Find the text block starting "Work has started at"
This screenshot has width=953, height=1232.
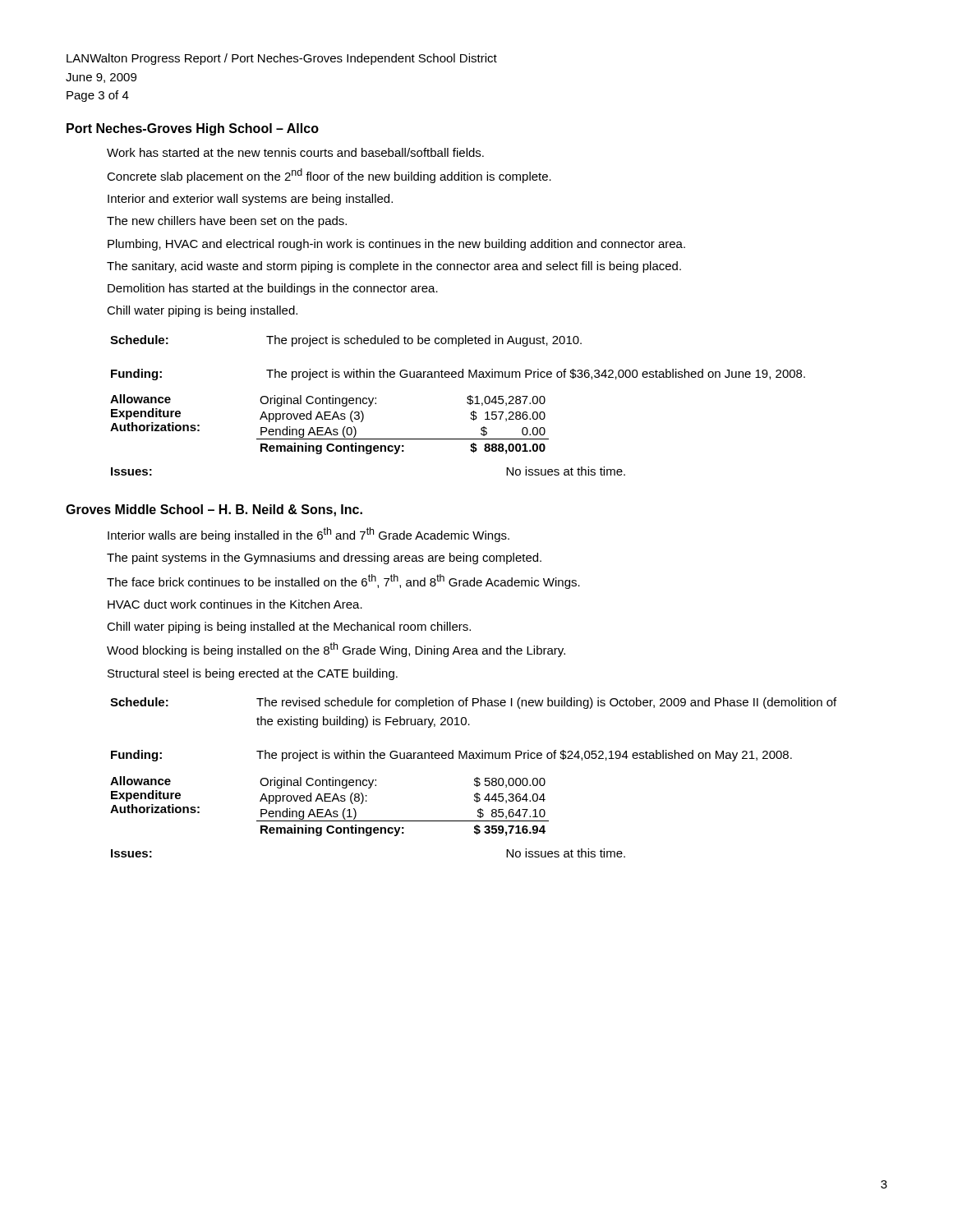tap(497, 231)
